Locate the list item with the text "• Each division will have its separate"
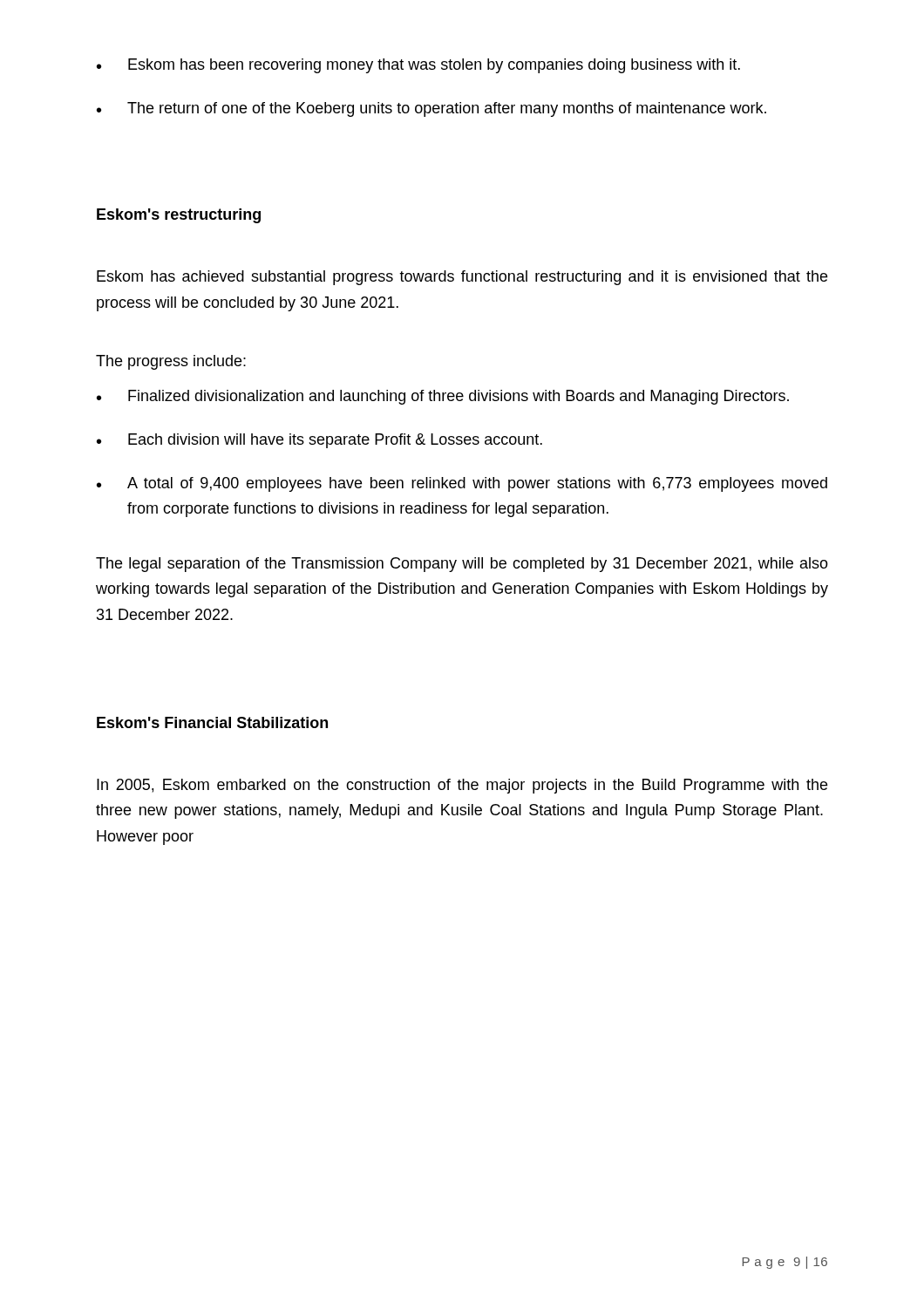924x1308 pixels. pyautogui.click(x=462, y=441)
